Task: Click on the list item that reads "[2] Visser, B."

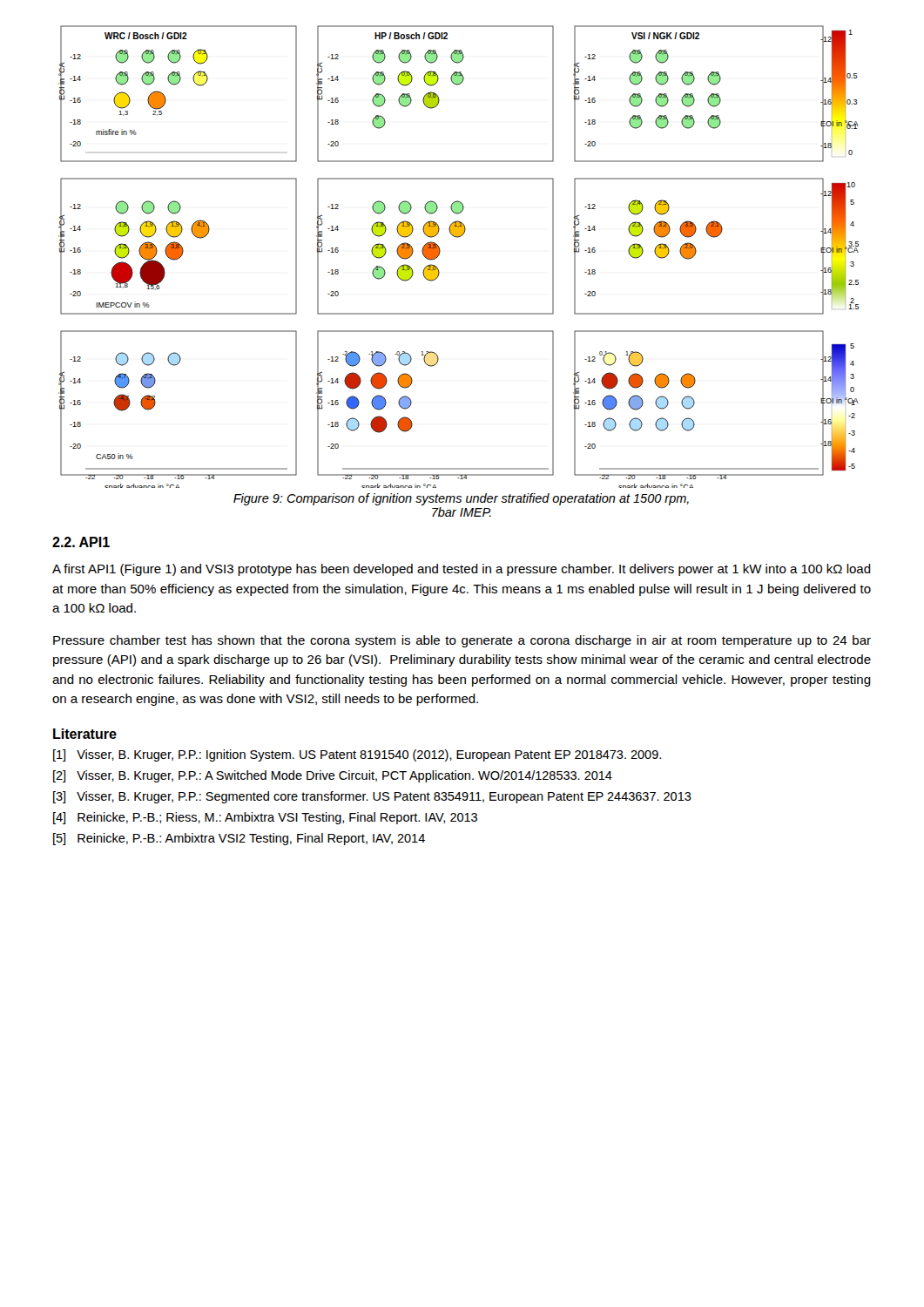Action: [x=332, y=775]
